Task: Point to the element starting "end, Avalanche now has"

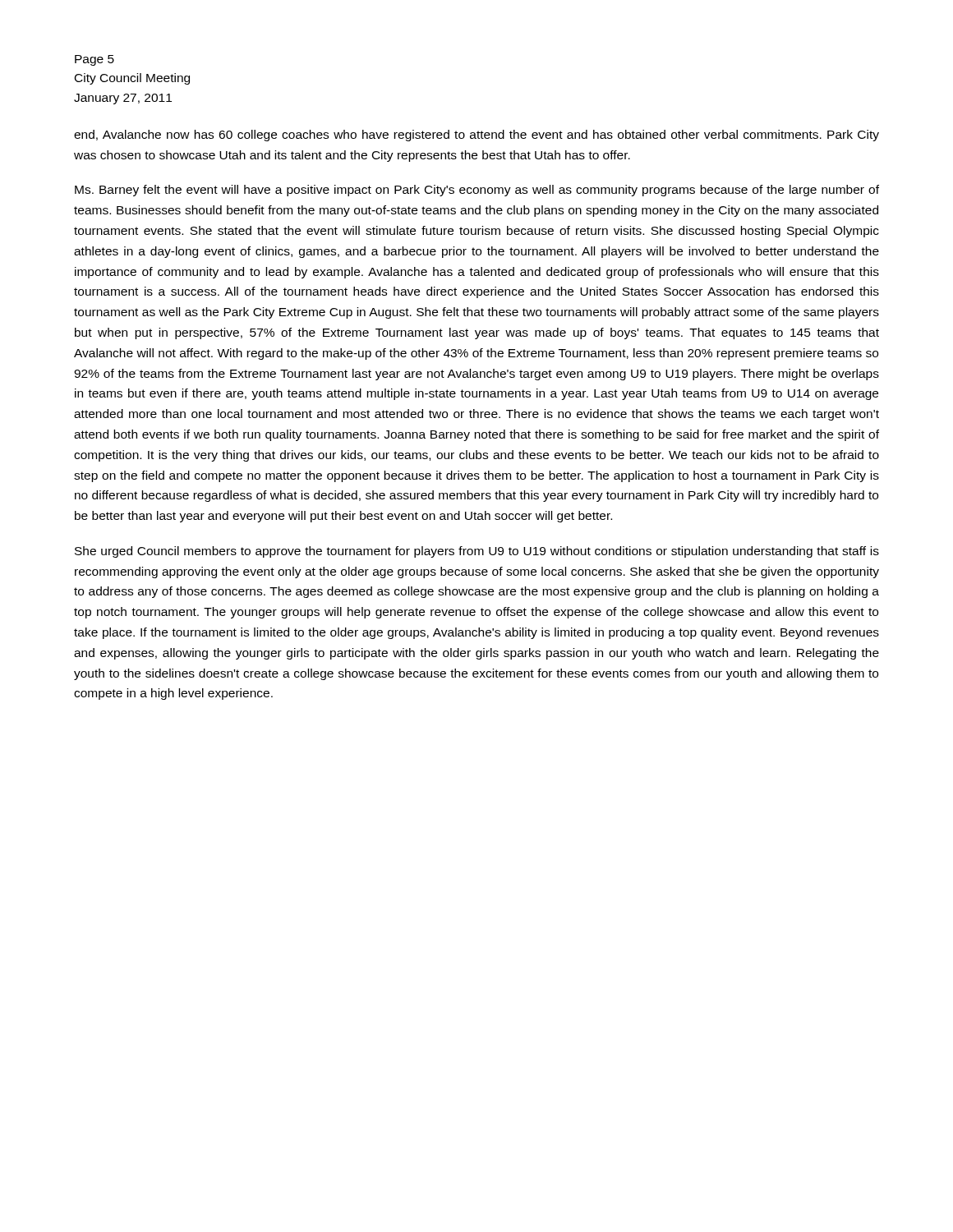Action: pyautogui.click(x=476, y=144)
